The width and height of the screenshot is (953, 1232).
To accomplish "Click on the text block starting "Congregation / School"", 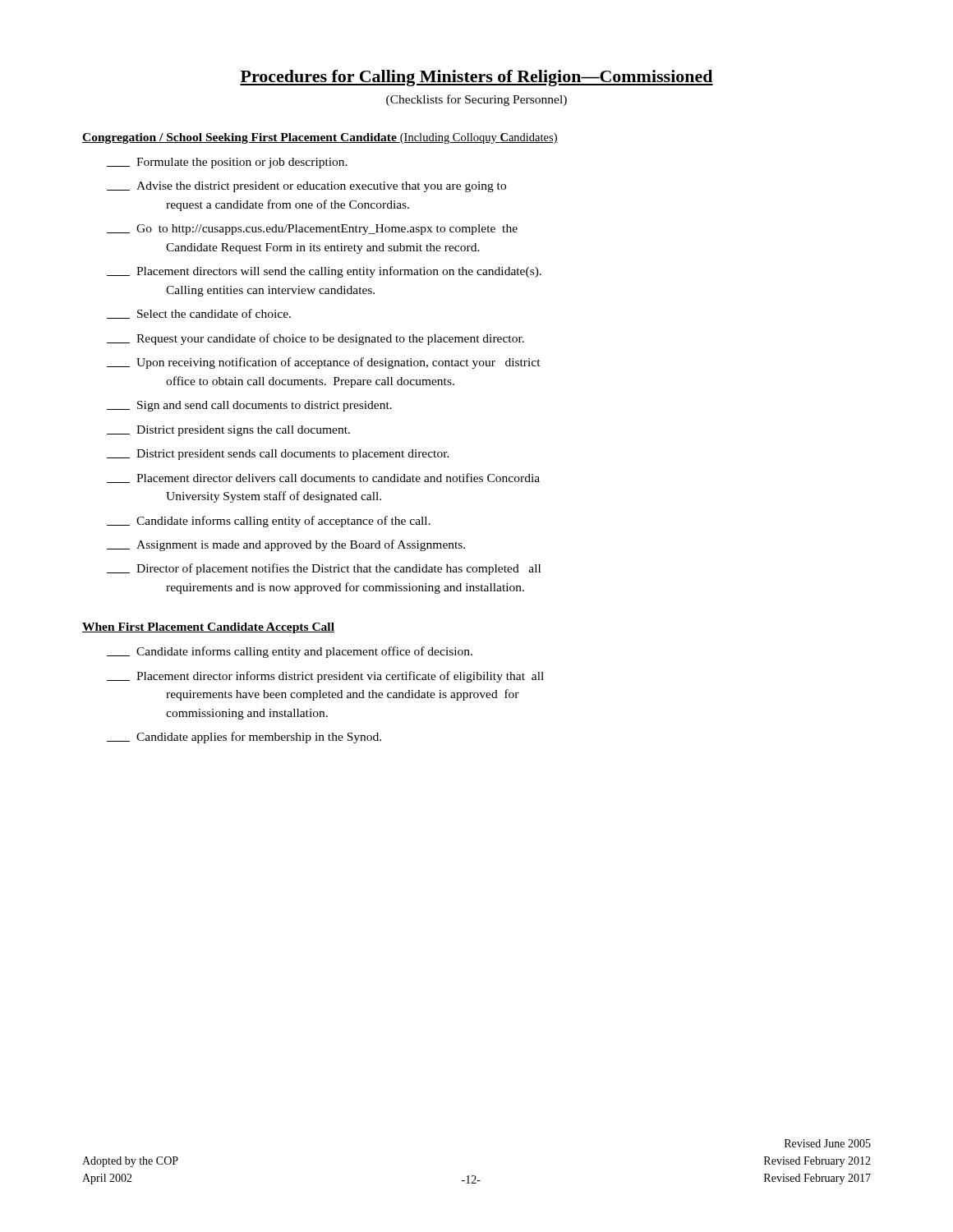I will coord(320,137).
